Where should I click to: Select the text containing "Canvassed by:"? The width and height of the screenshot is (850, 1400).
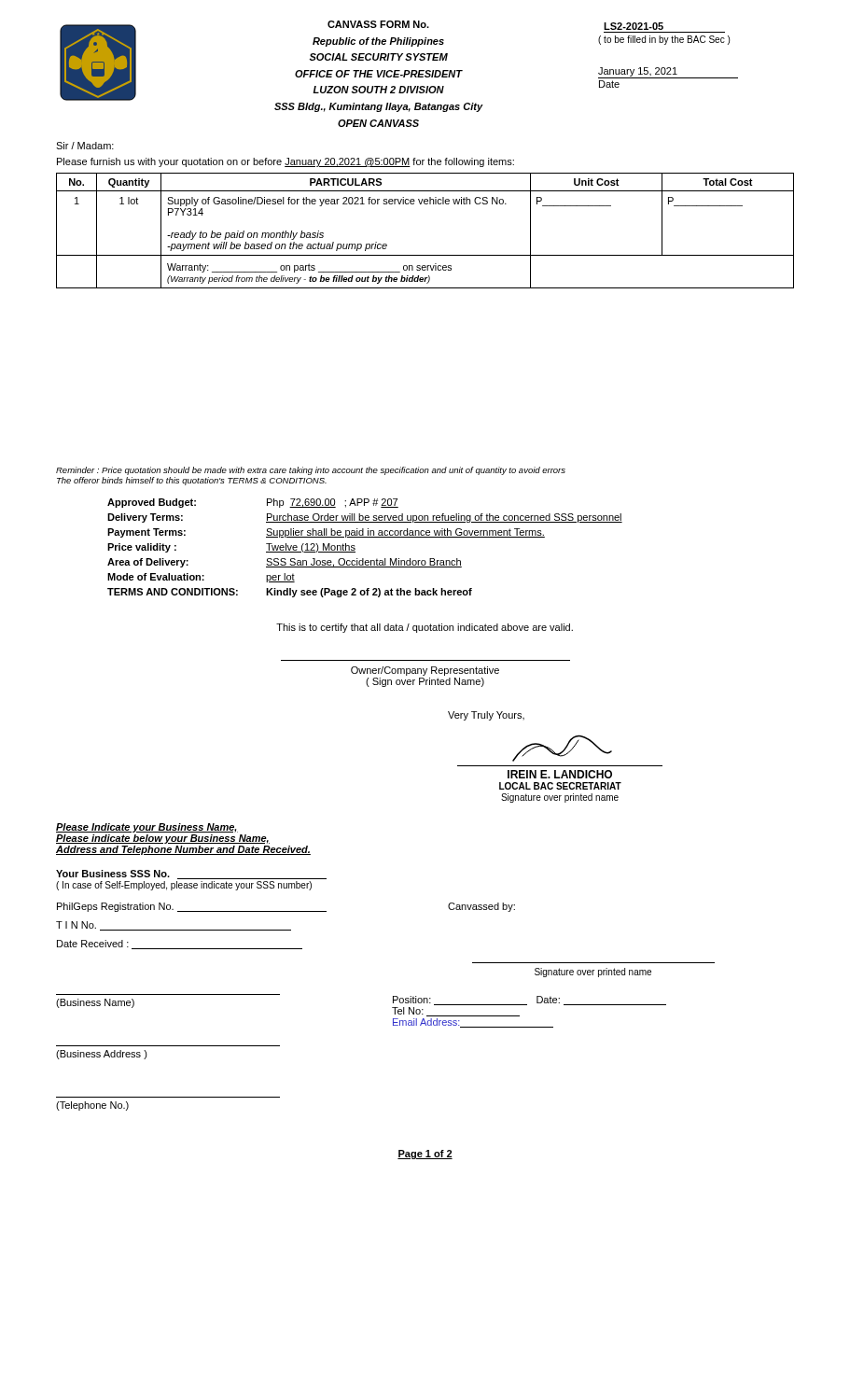point(482,906)
